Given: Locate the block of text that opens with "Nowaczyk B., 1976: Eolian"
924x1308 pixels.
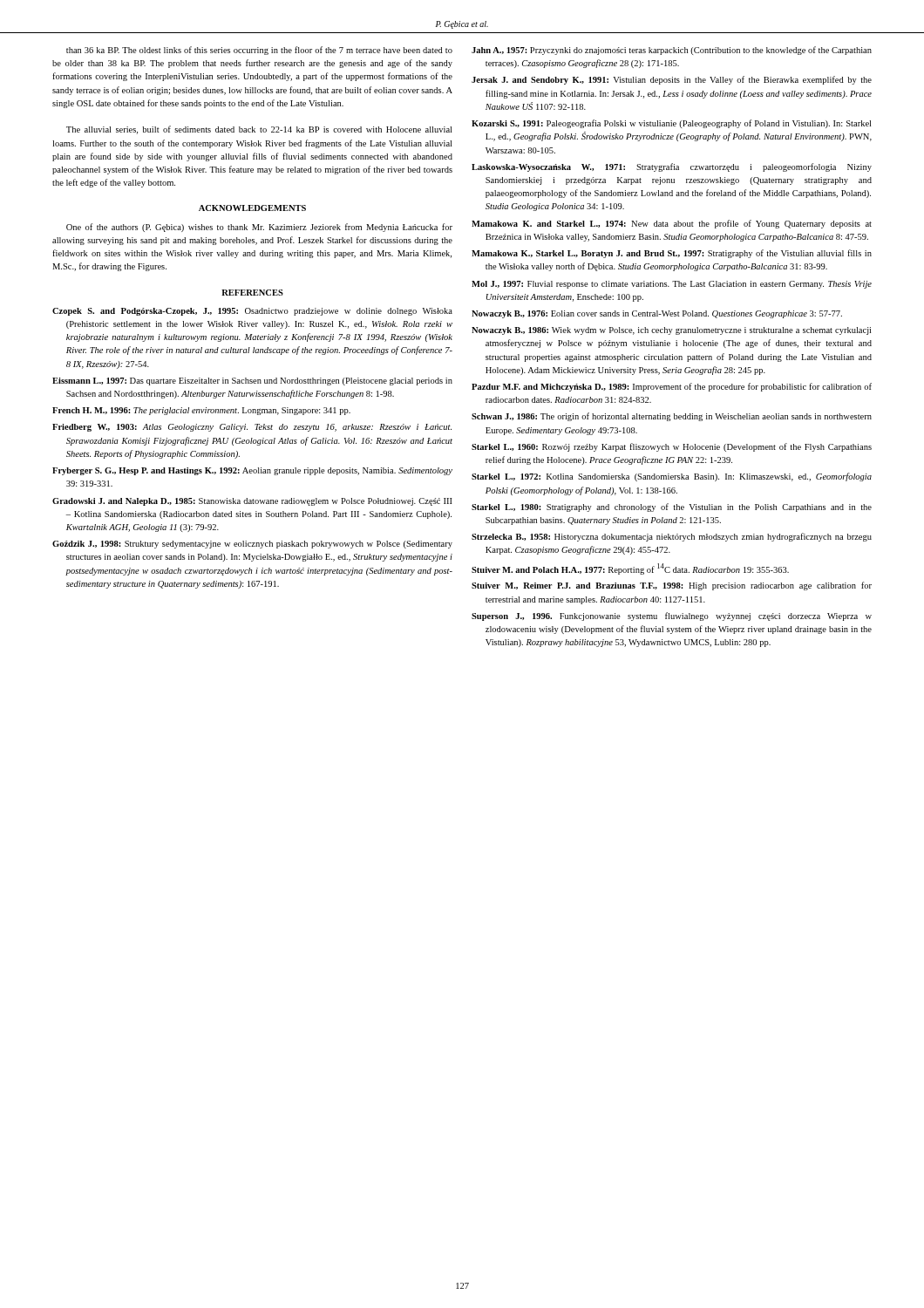Looking at the screenshot, I should pyautogui.click(x=657, y=313).
